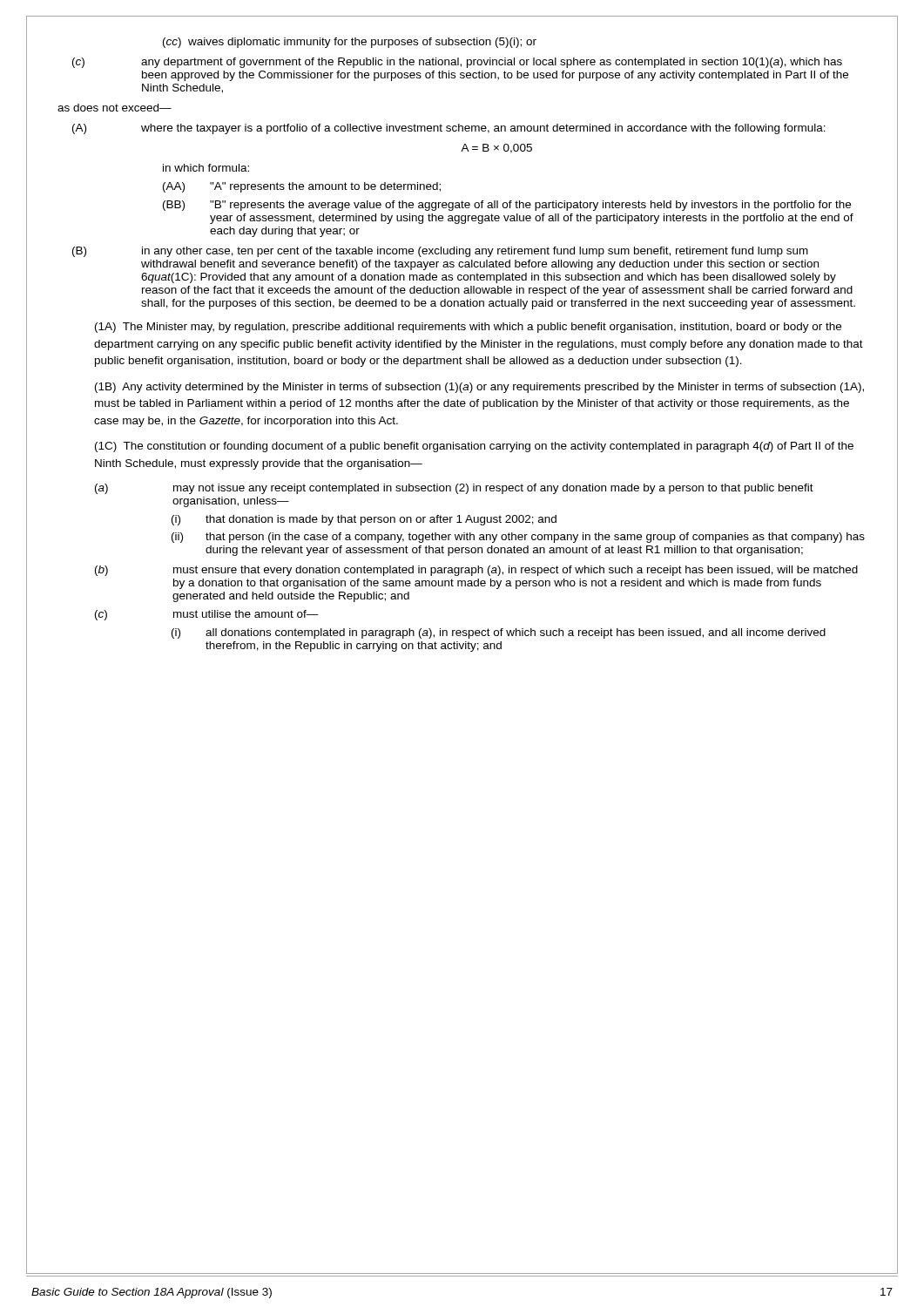Find the block starting "(B) in any other case, ten per"

click(462, 277)
